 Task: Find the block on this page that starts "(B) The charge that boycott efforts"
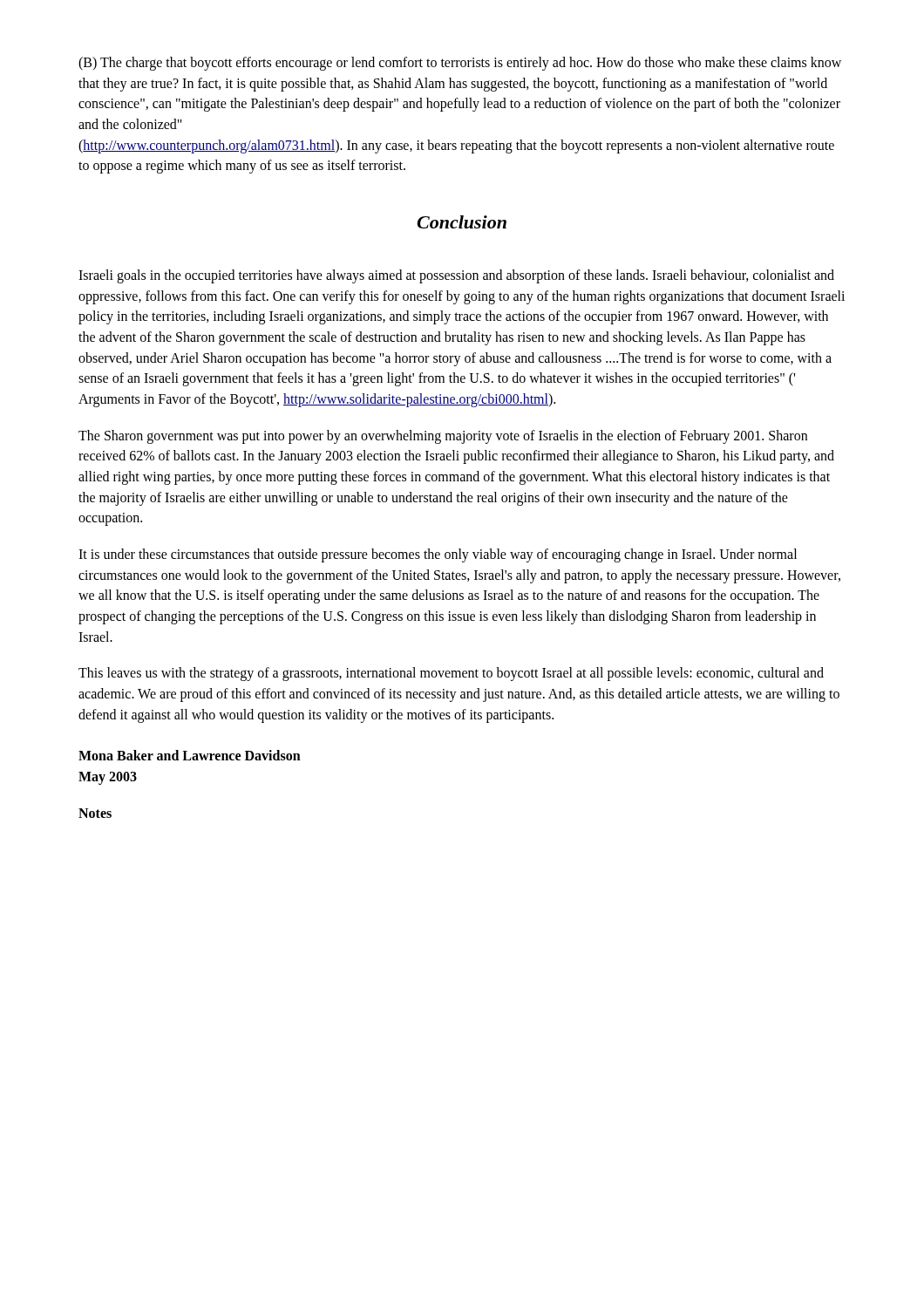tap(460, 114)
